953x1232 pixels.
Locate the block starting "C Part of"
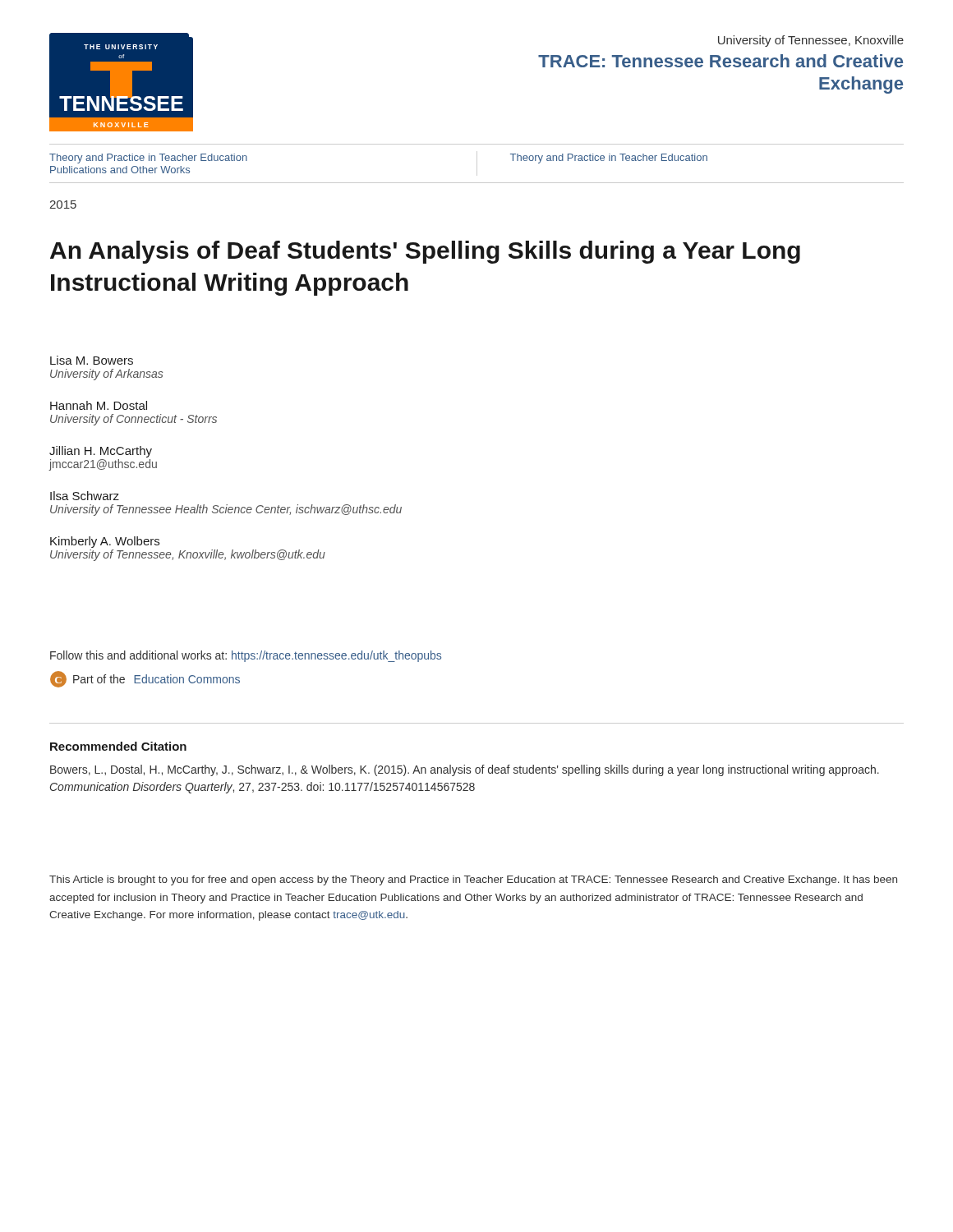click(145, 679)
